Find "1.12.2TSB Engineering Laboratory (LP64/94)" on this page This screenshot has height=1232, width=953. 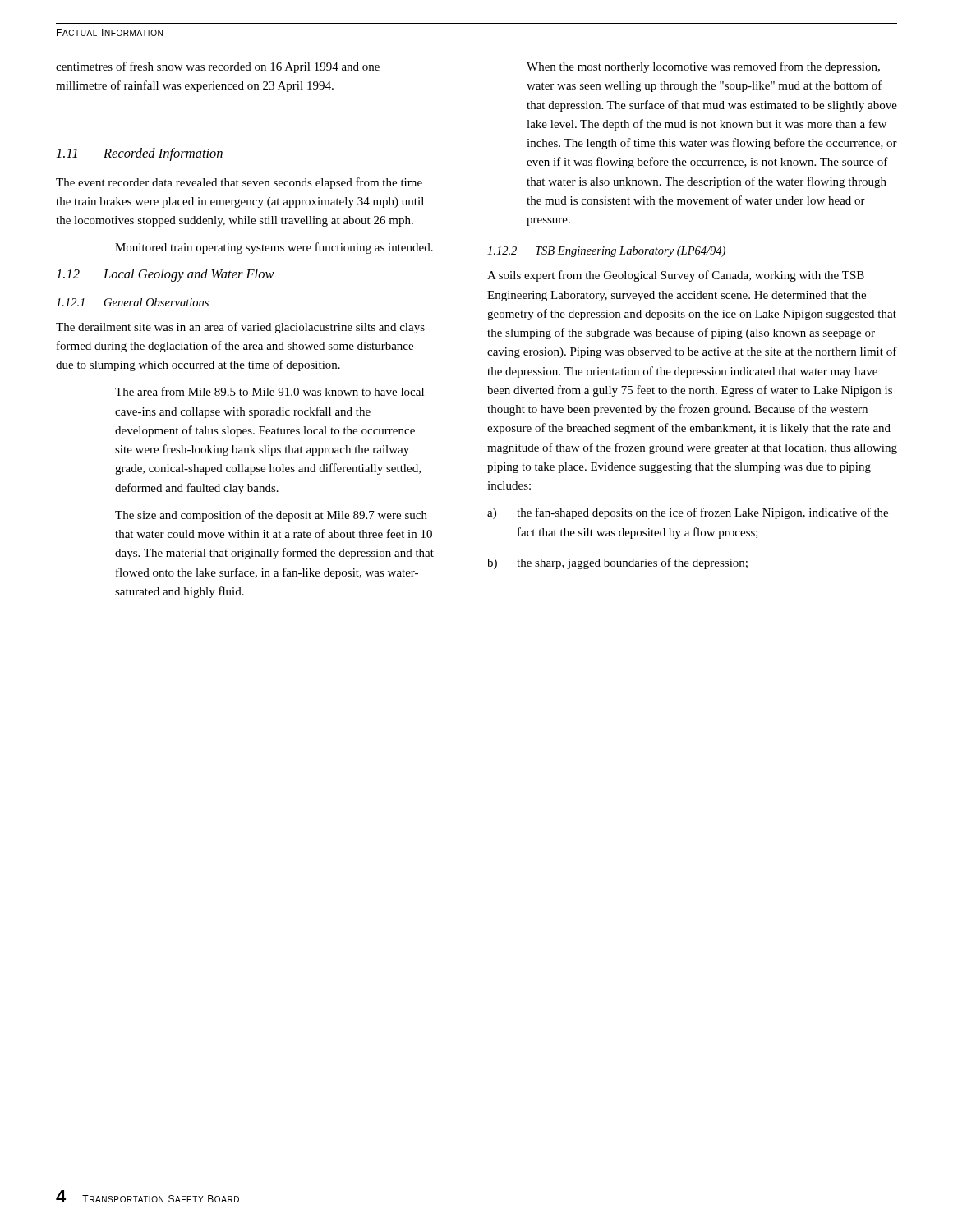coord(606,251)
